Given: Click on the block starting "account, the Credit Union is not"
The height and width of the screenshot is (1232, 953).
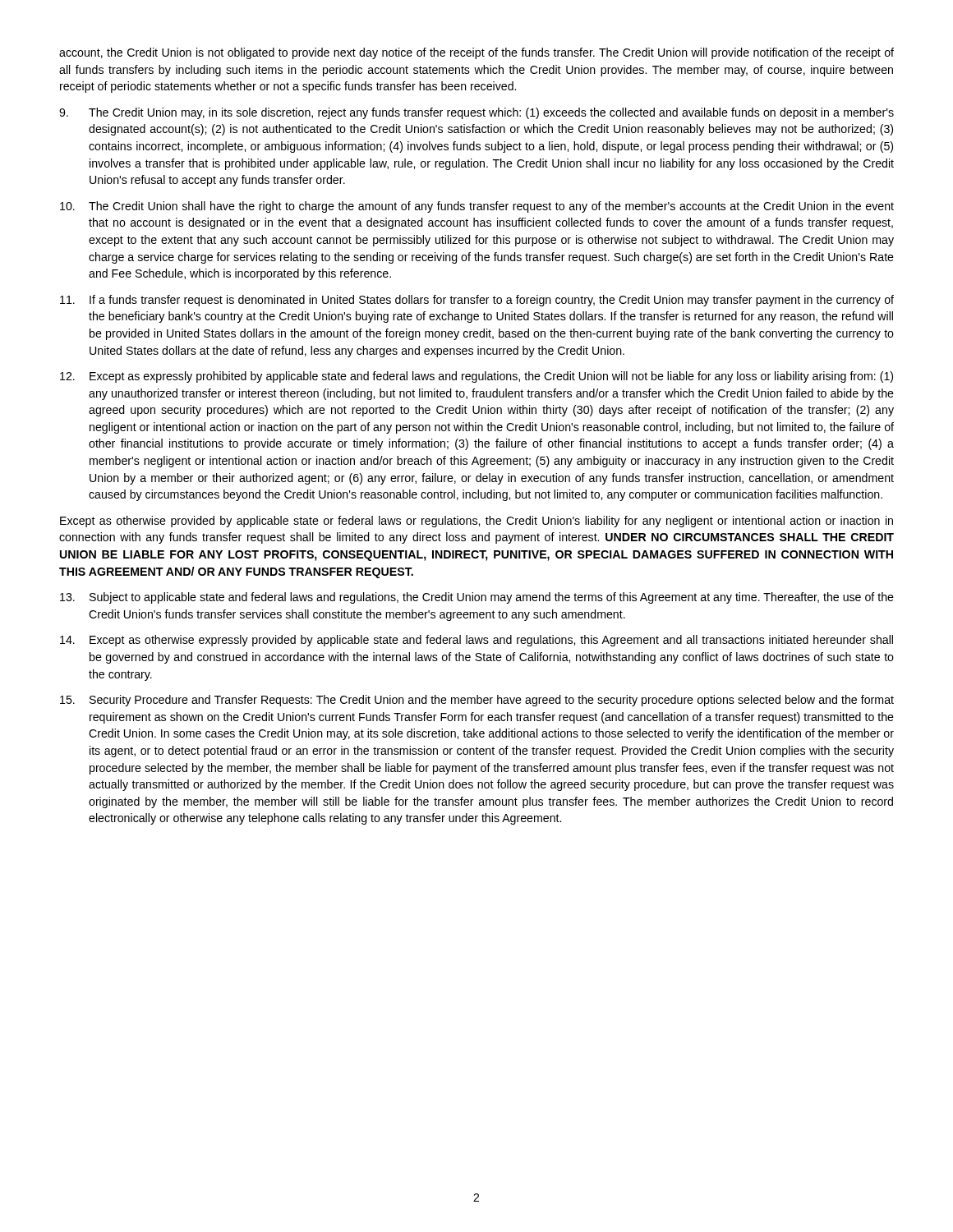Looking at the screenshot, I should pyautogui.click(x=476, y=69).
